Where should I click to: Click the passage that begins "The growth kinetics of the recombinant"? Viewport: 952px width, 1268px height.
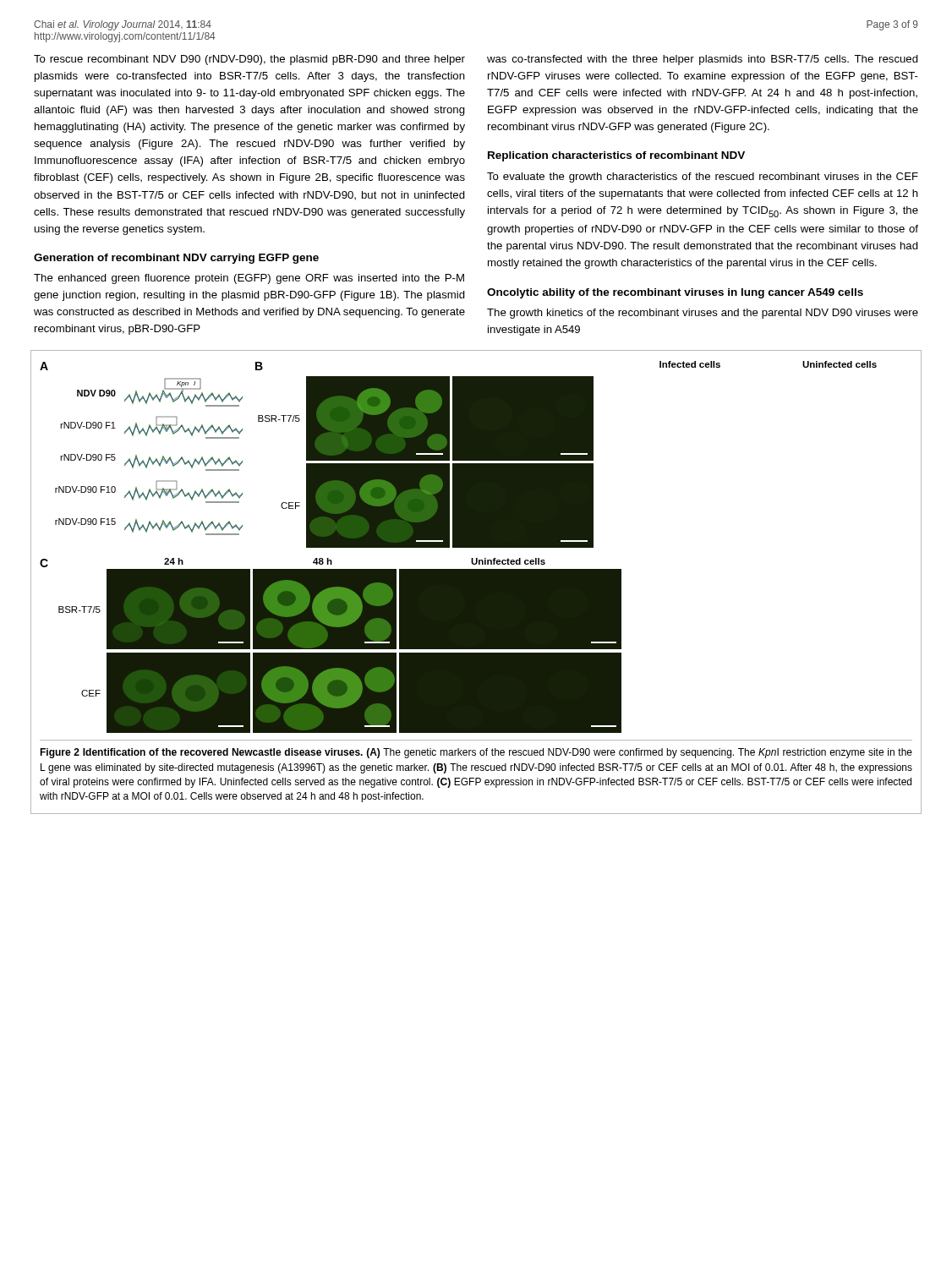coord(703,321)
